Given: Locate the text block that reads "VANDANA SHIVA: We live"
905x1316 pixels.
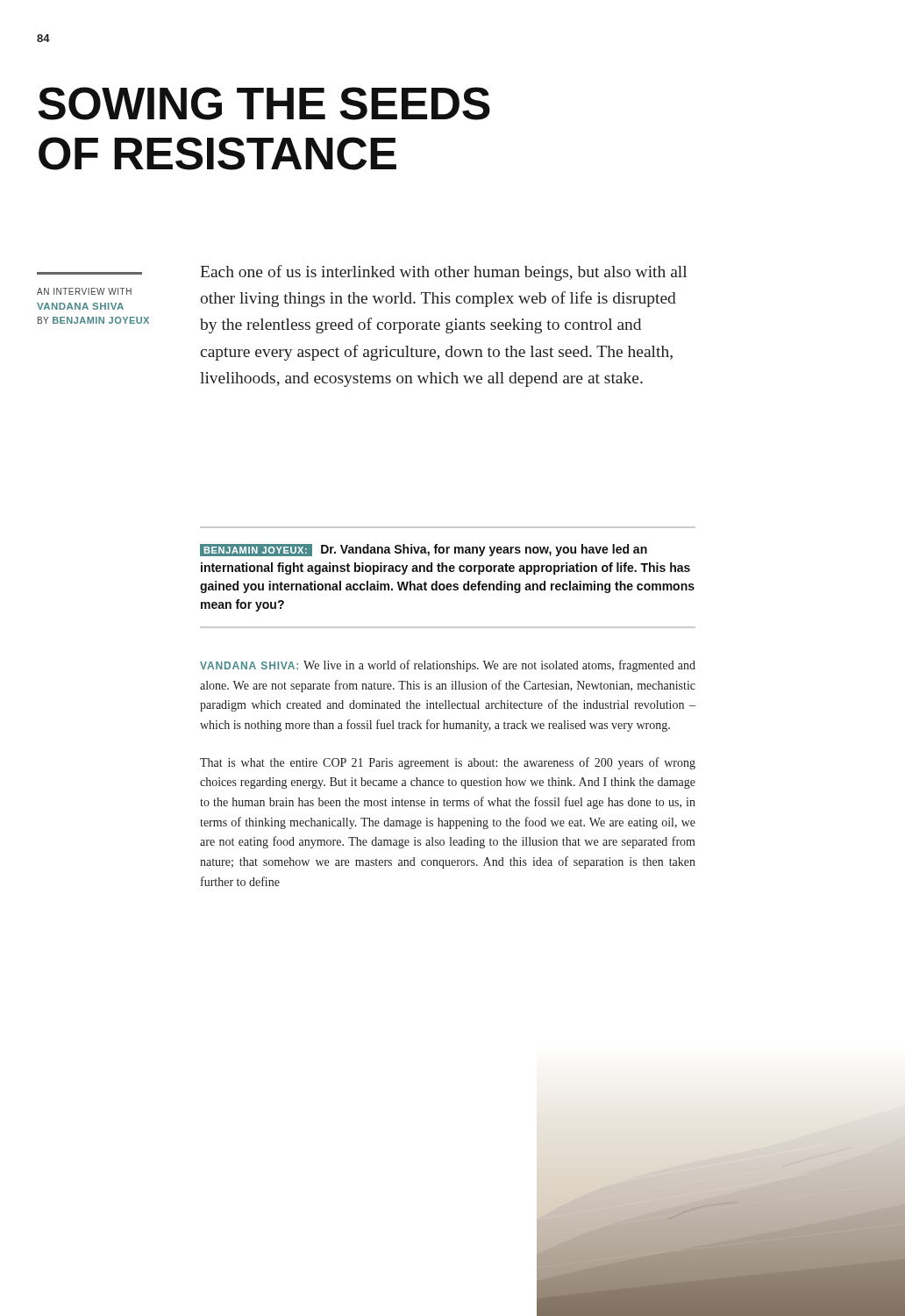Looking at the screenshot, I should pyautogui.click(x=448, y=774).
